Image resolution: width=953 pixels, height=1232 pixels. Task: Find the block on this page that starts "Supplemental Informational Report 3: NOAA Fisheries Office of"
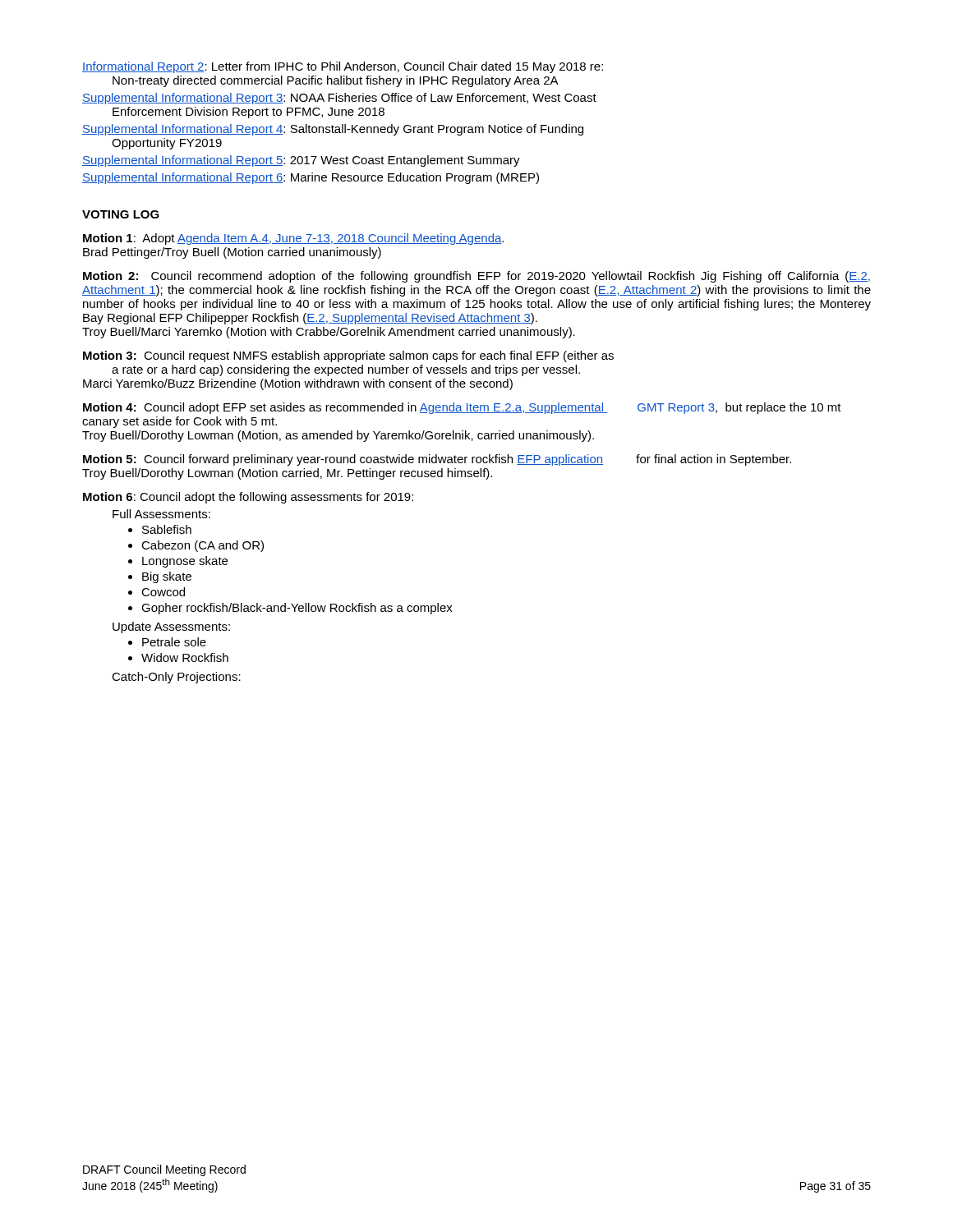click(x=339, y=104)
